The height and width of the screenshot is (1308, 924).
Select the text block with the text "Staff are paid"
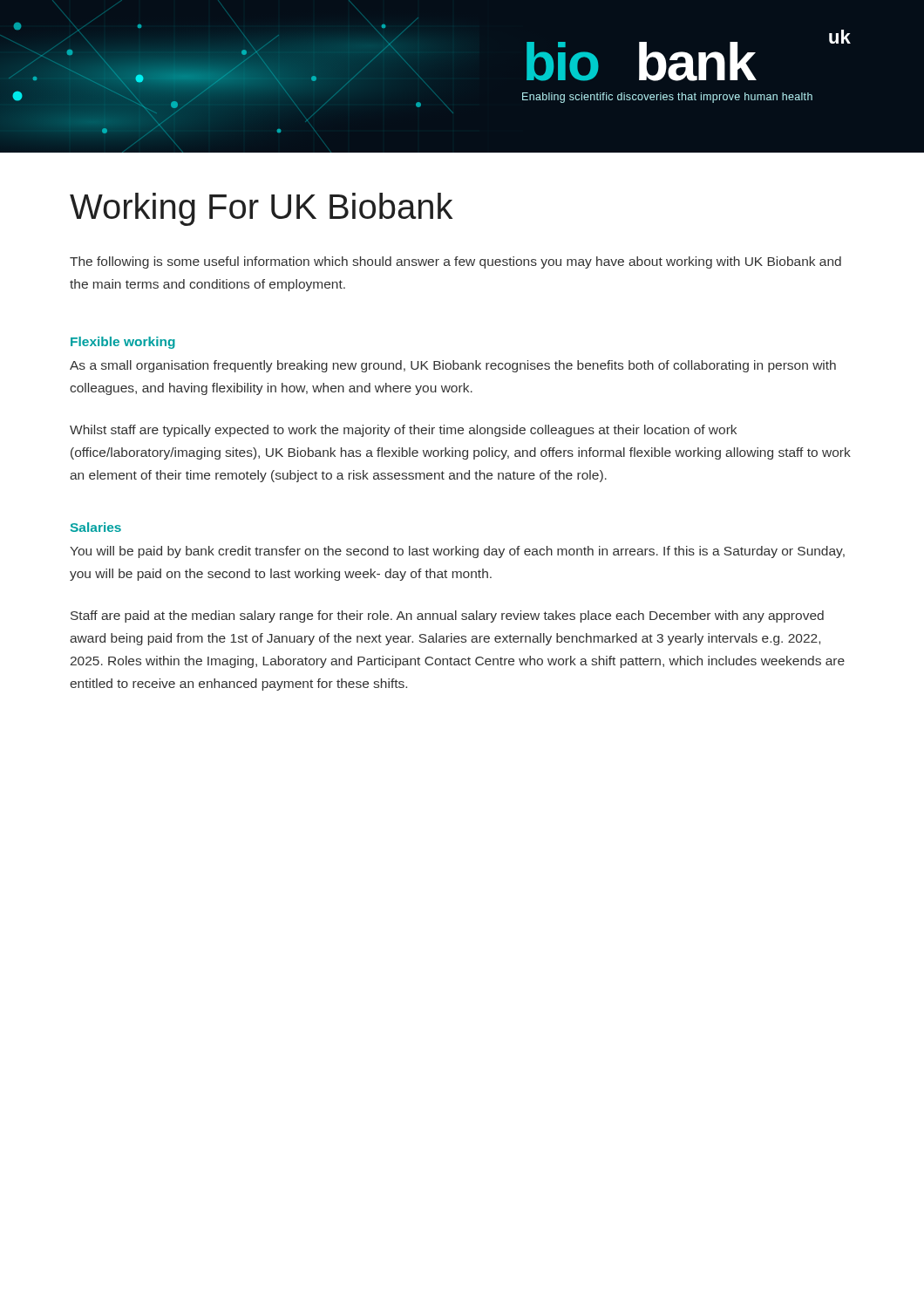coord(457,649)
